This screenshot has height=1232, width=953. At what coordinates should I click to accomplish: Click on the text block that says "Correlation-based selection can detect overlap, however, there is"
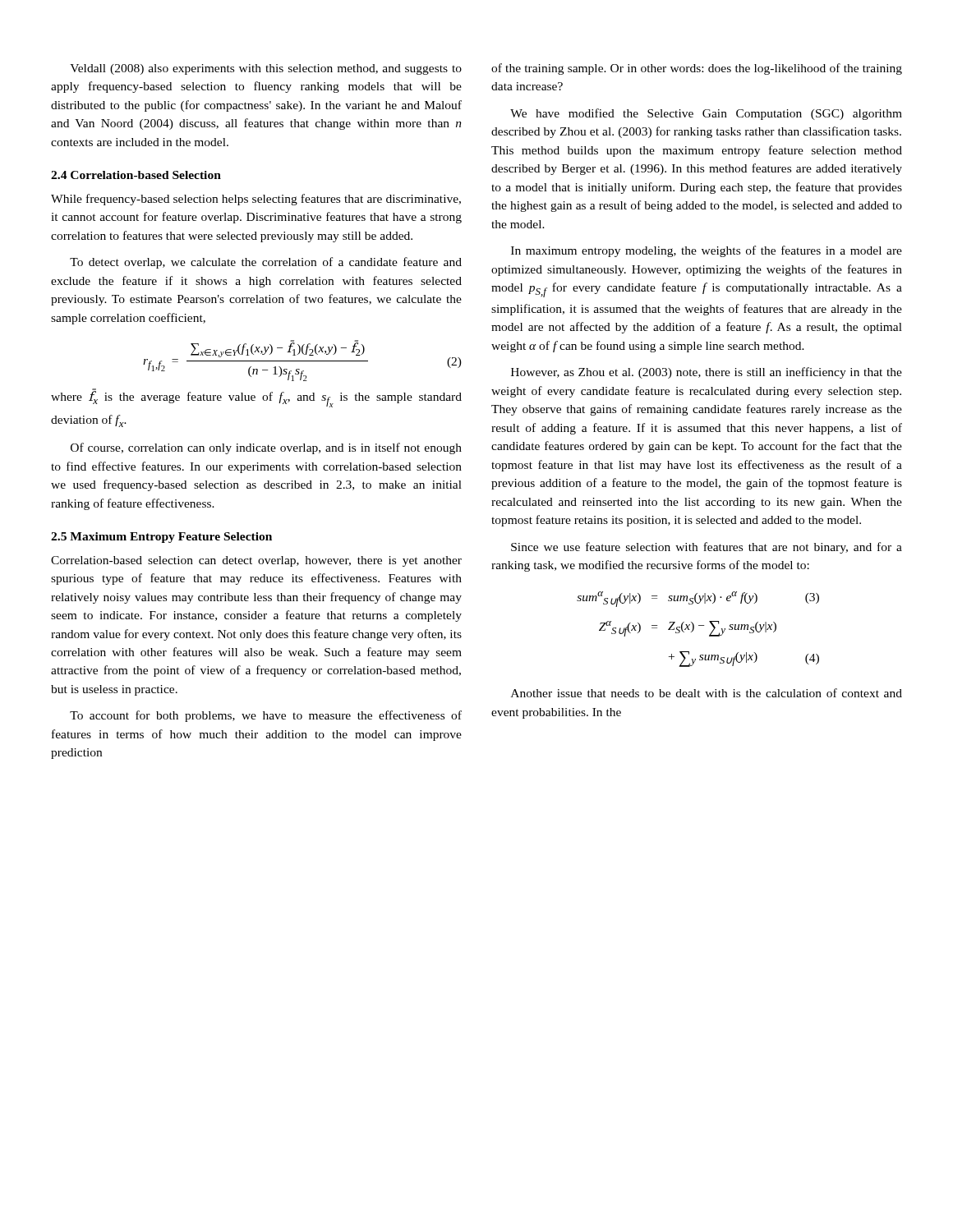point(256,656)
